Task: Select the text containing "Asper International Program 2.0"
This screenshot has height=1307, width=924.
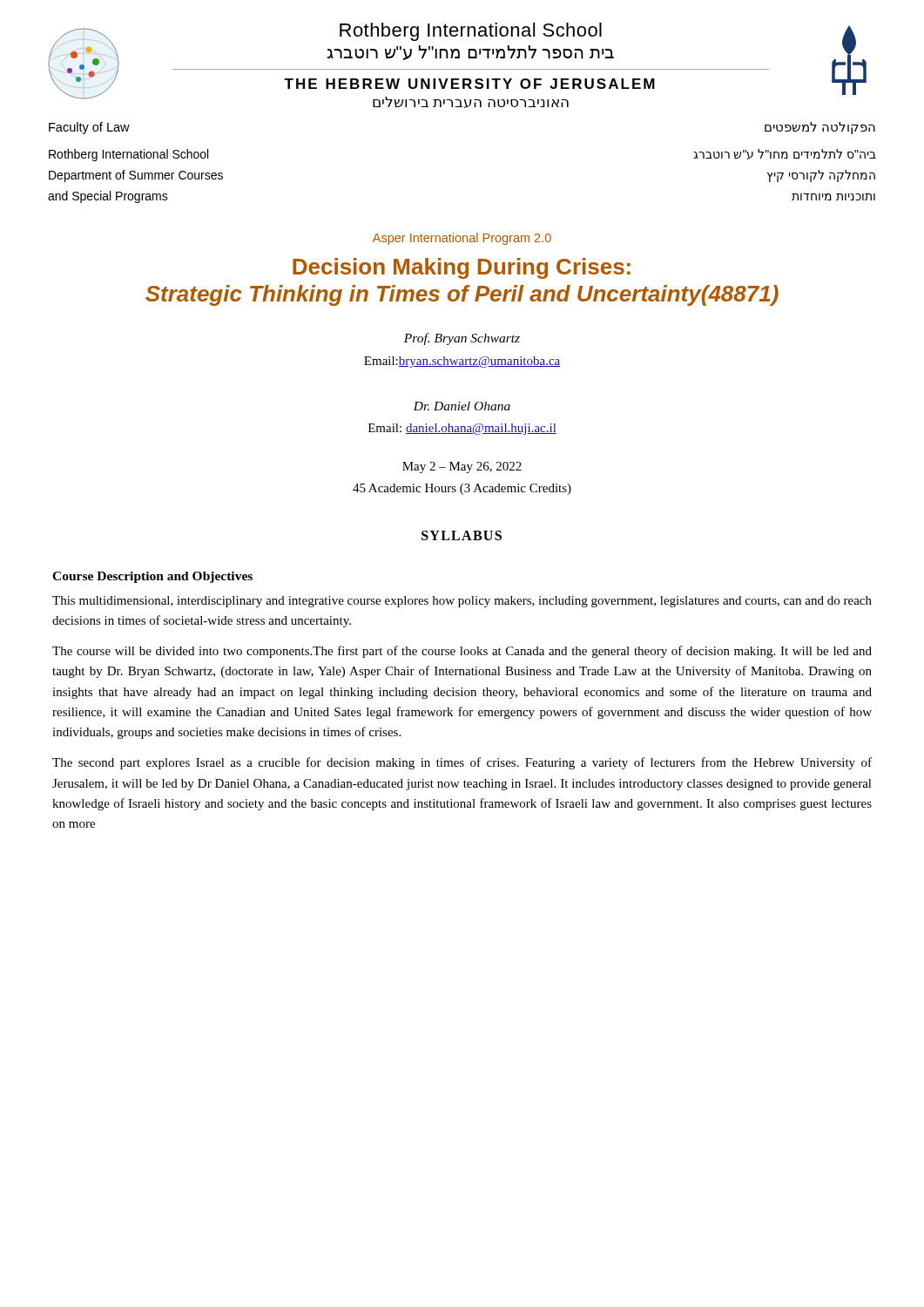Action: (x=462, y=238)
